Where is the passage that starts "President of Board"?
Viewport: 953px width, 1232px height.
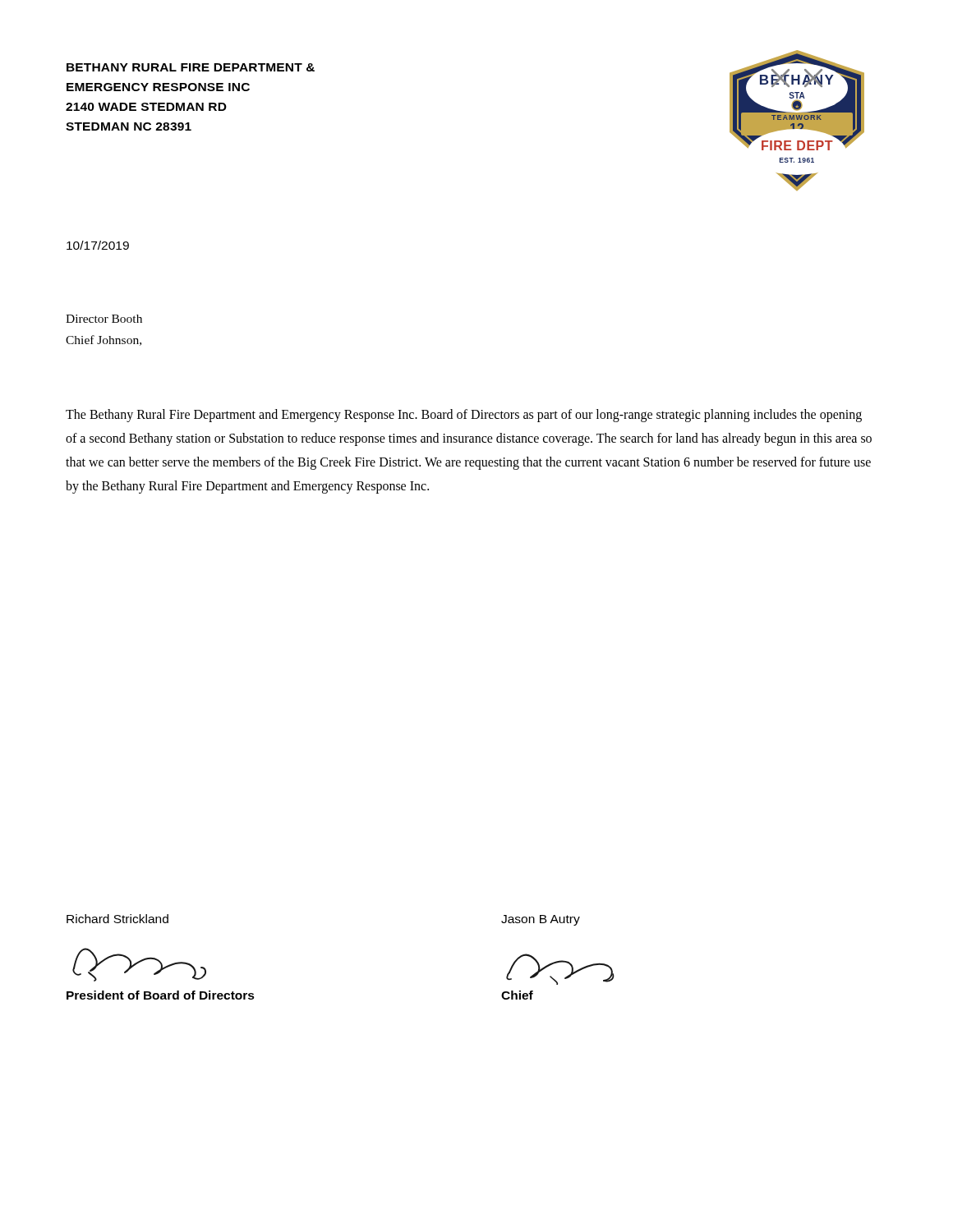tap(238, 995)
